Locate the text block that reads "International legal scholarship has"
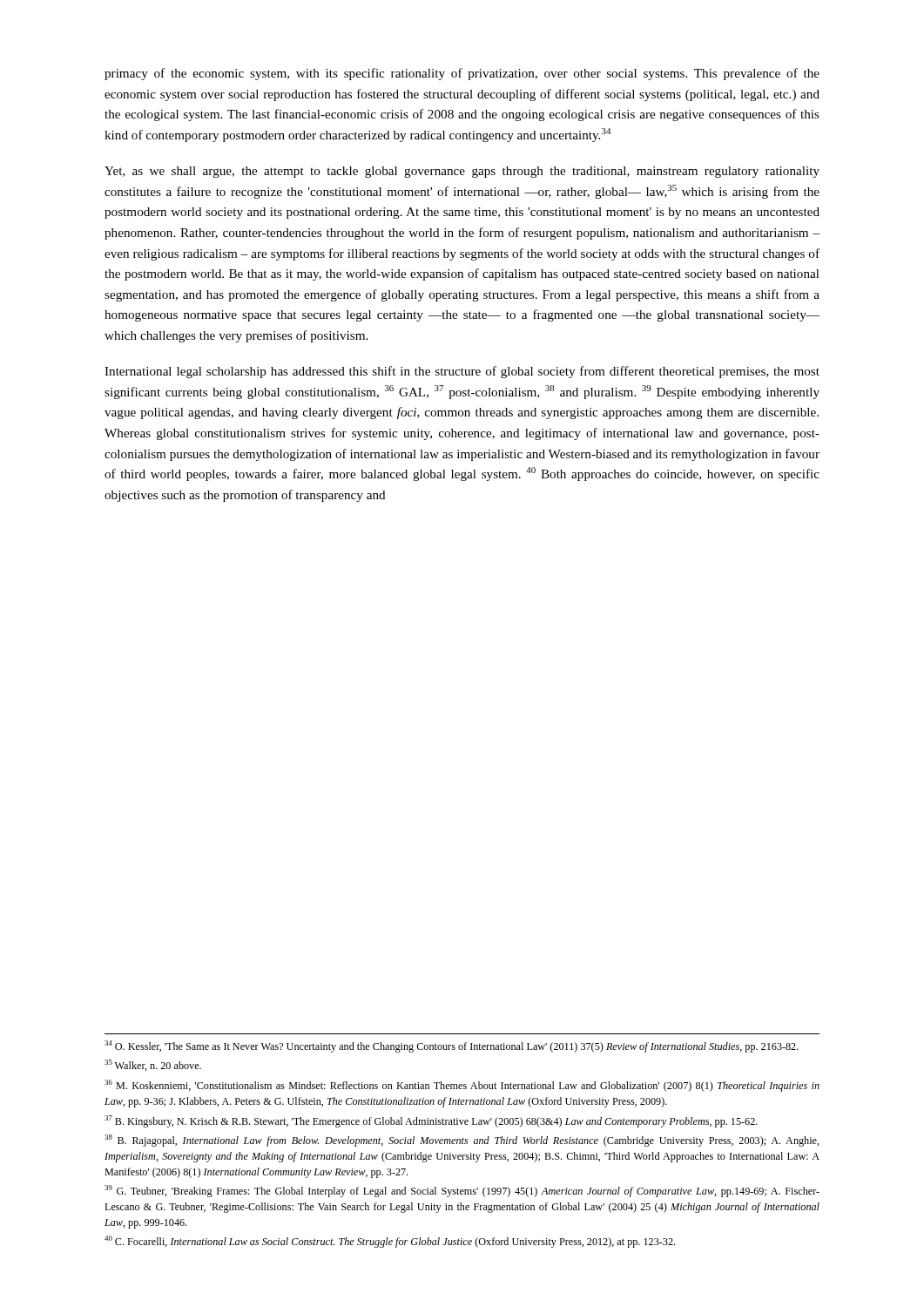924x1307 pixels. 462,433
